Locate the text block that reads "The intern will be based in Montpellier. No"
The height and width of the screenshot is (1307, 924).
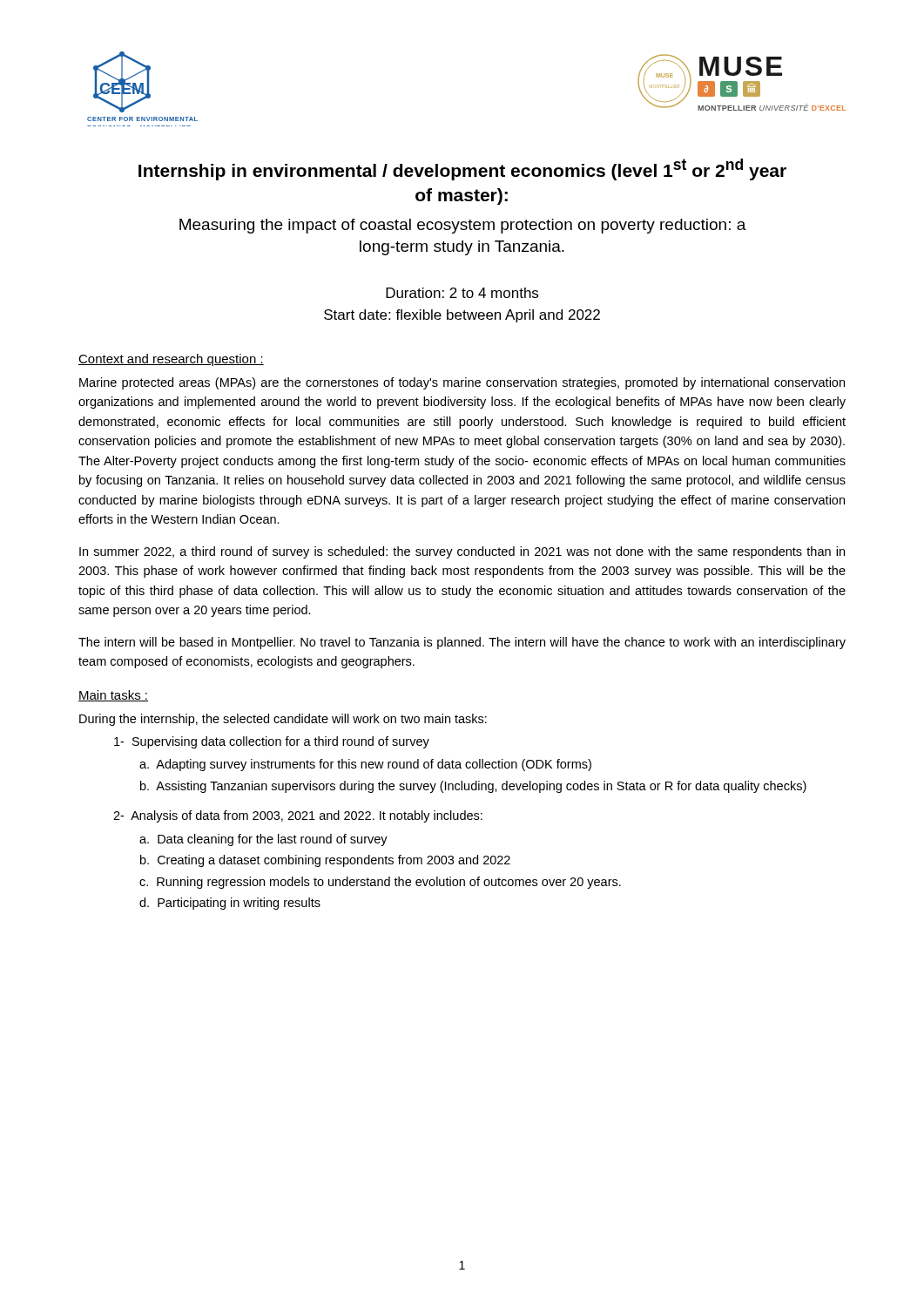click(x=462, y=652)
